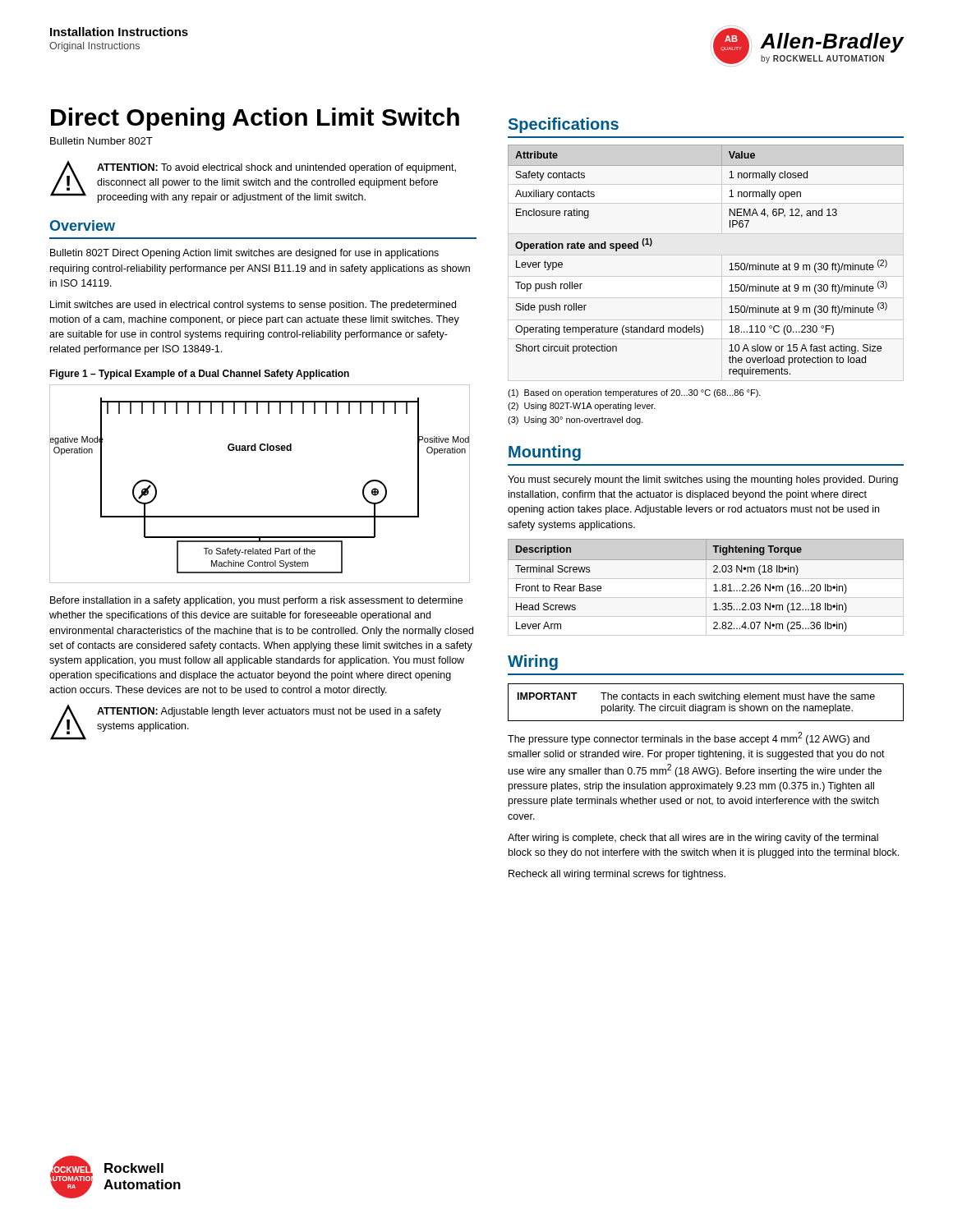The height and width of the screenshot is (1232, 953).
Task: Locate the text block containing "! ATTENTION: Adjustable length lever actuators must"
Action: 263,723
